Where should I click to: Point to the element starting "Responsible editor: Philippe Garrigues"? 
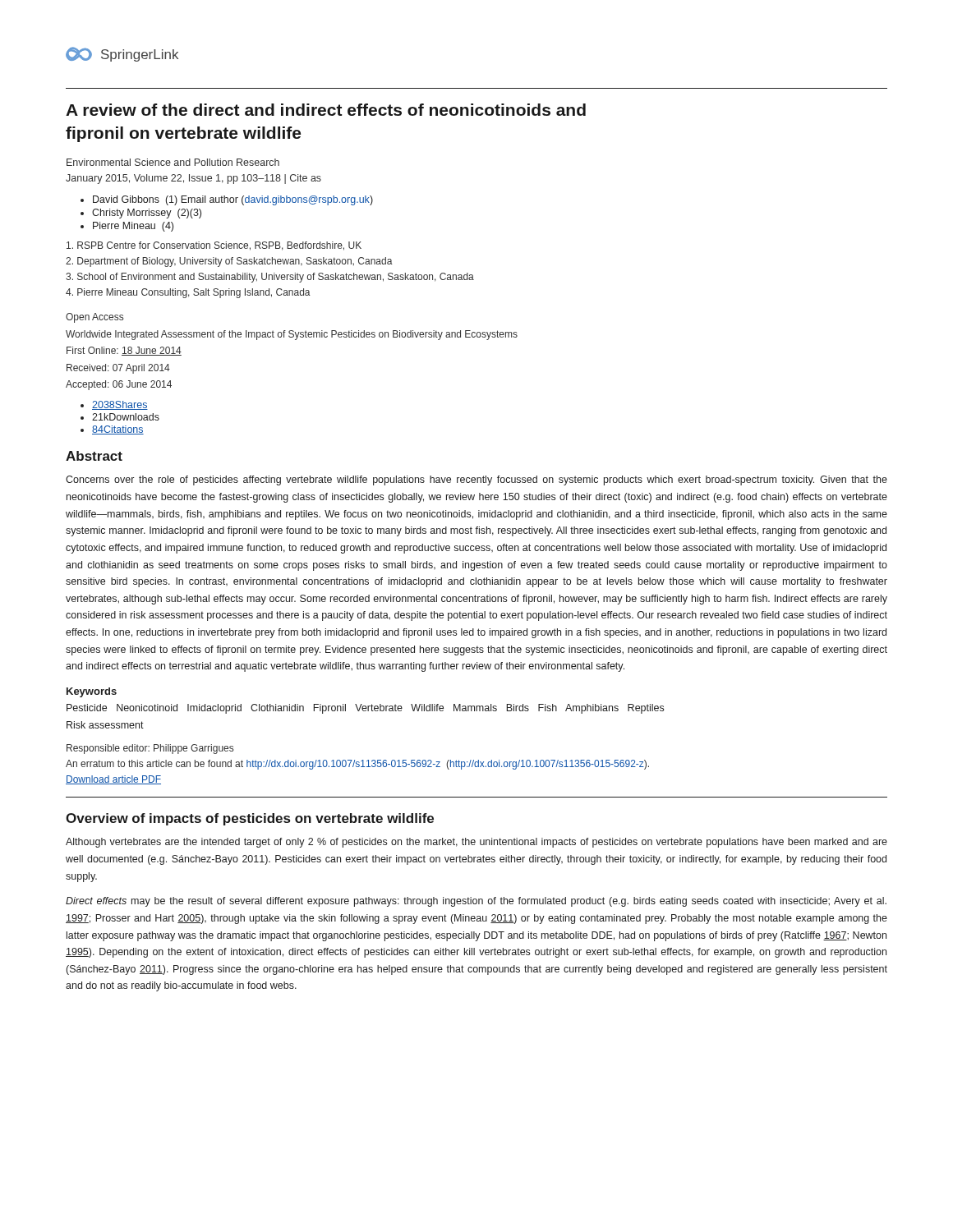pyautogui.click(x=150, y=749)
